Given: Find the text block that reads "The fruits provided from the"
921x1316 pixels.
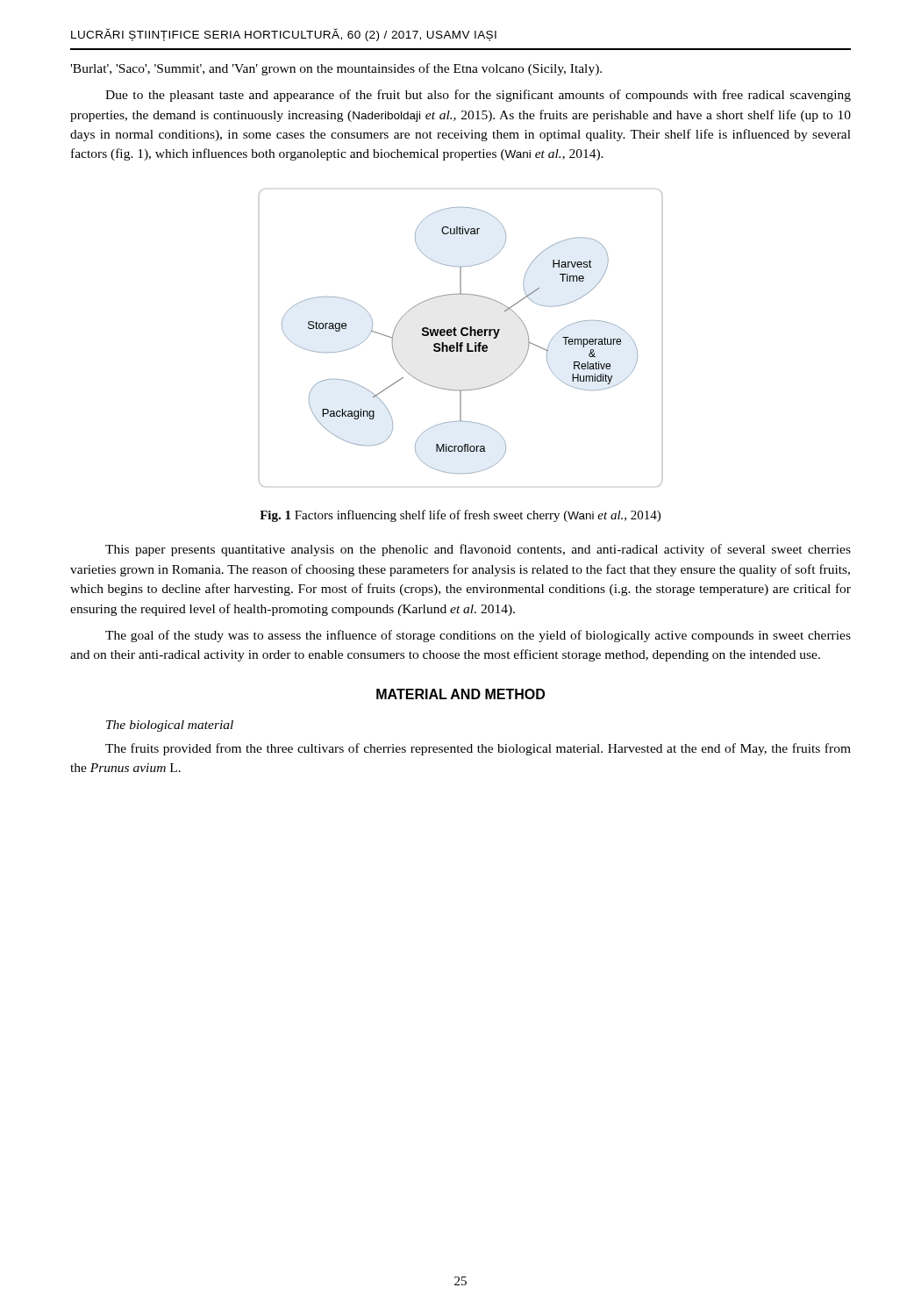Looking at the screenshot, I should (x=460, y=757).
